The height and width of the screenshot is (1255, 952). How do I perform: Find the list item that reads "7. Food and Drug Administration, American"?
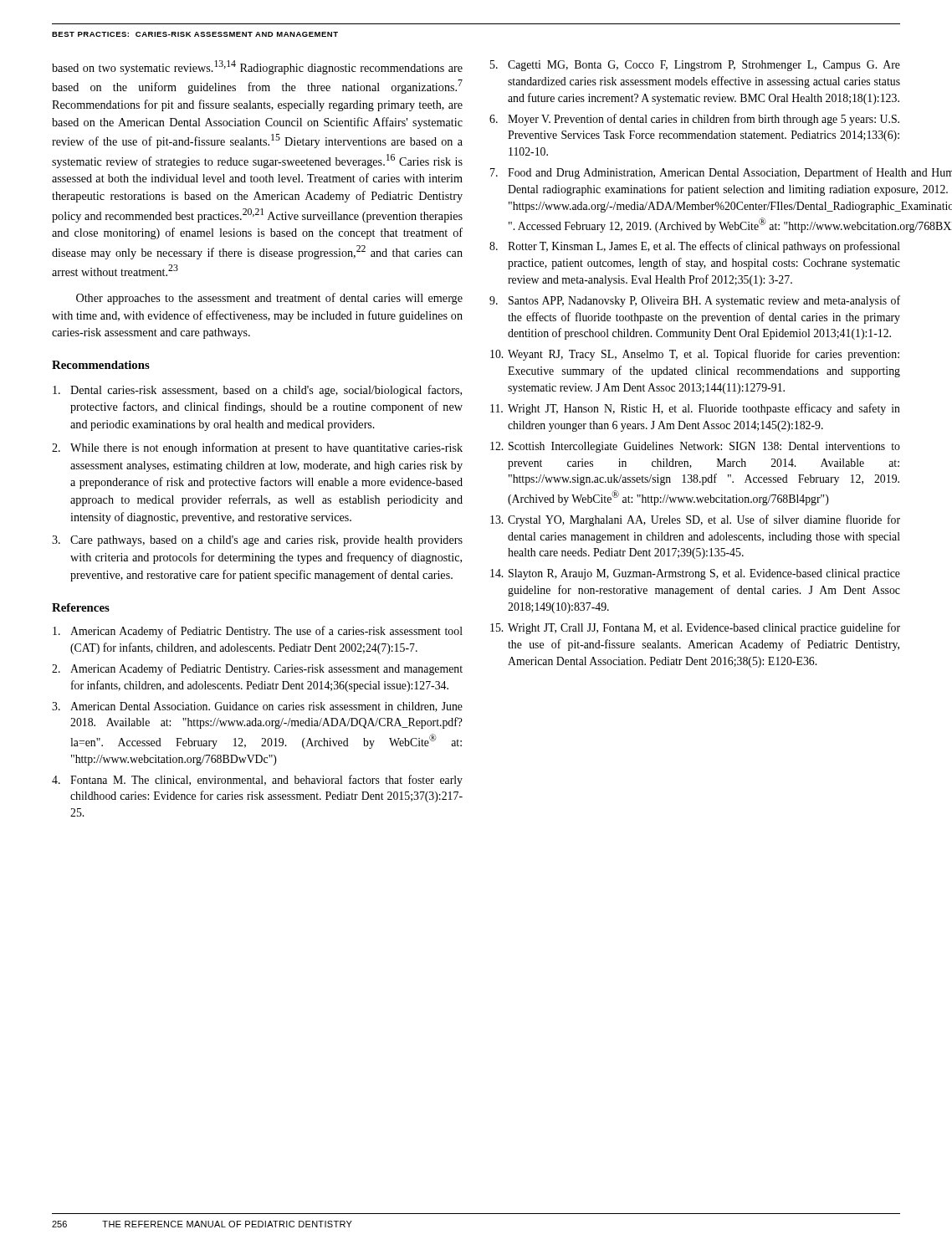point(695,200)
